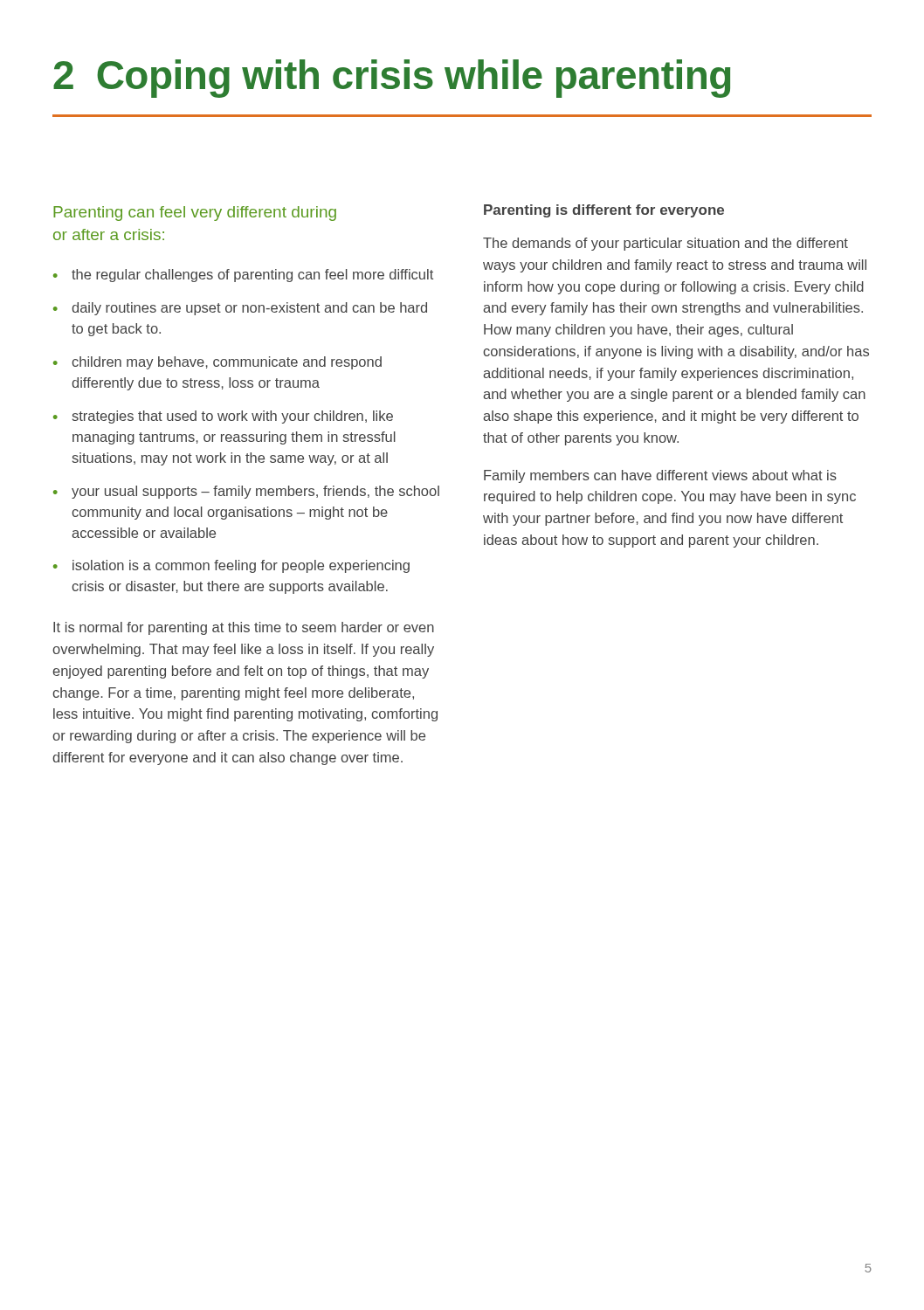
Task: Locate the text block that says "Family members can have different views about"
Action: click(677, 507)
